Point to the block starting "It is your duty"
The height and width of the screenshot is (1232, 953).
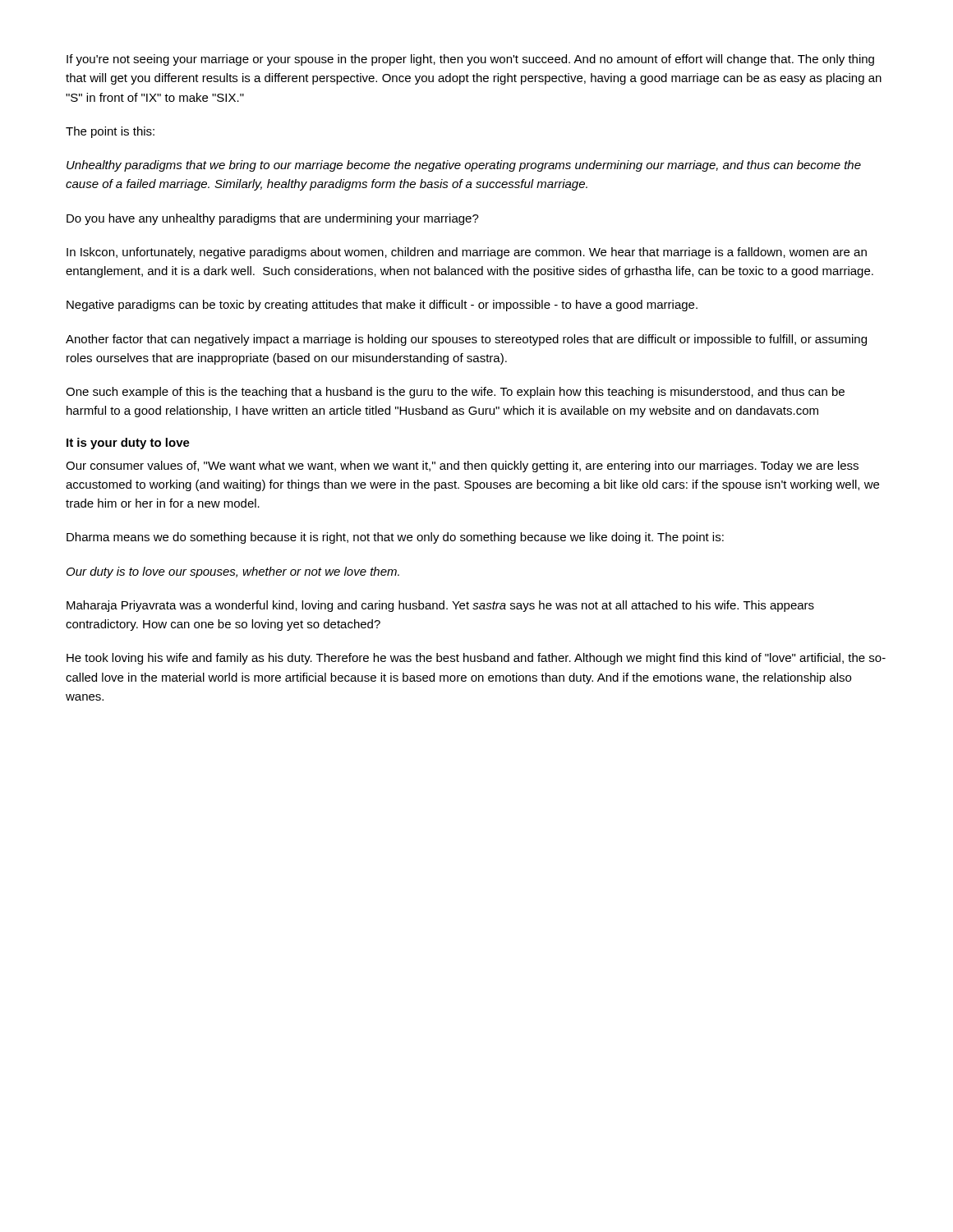128,442
